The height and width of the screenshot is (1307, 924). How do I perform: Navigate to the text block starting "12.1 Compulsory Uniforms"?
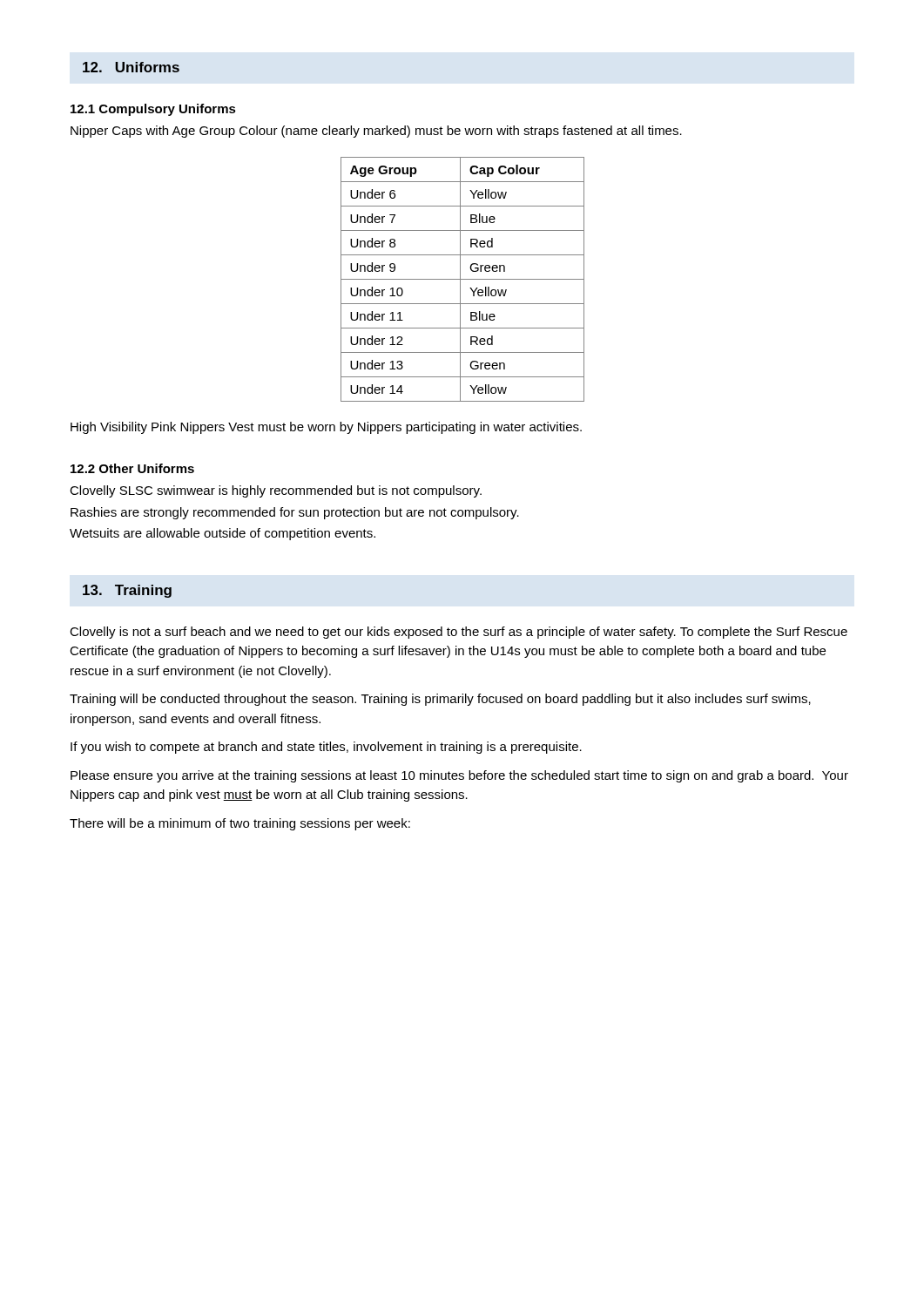153,108
